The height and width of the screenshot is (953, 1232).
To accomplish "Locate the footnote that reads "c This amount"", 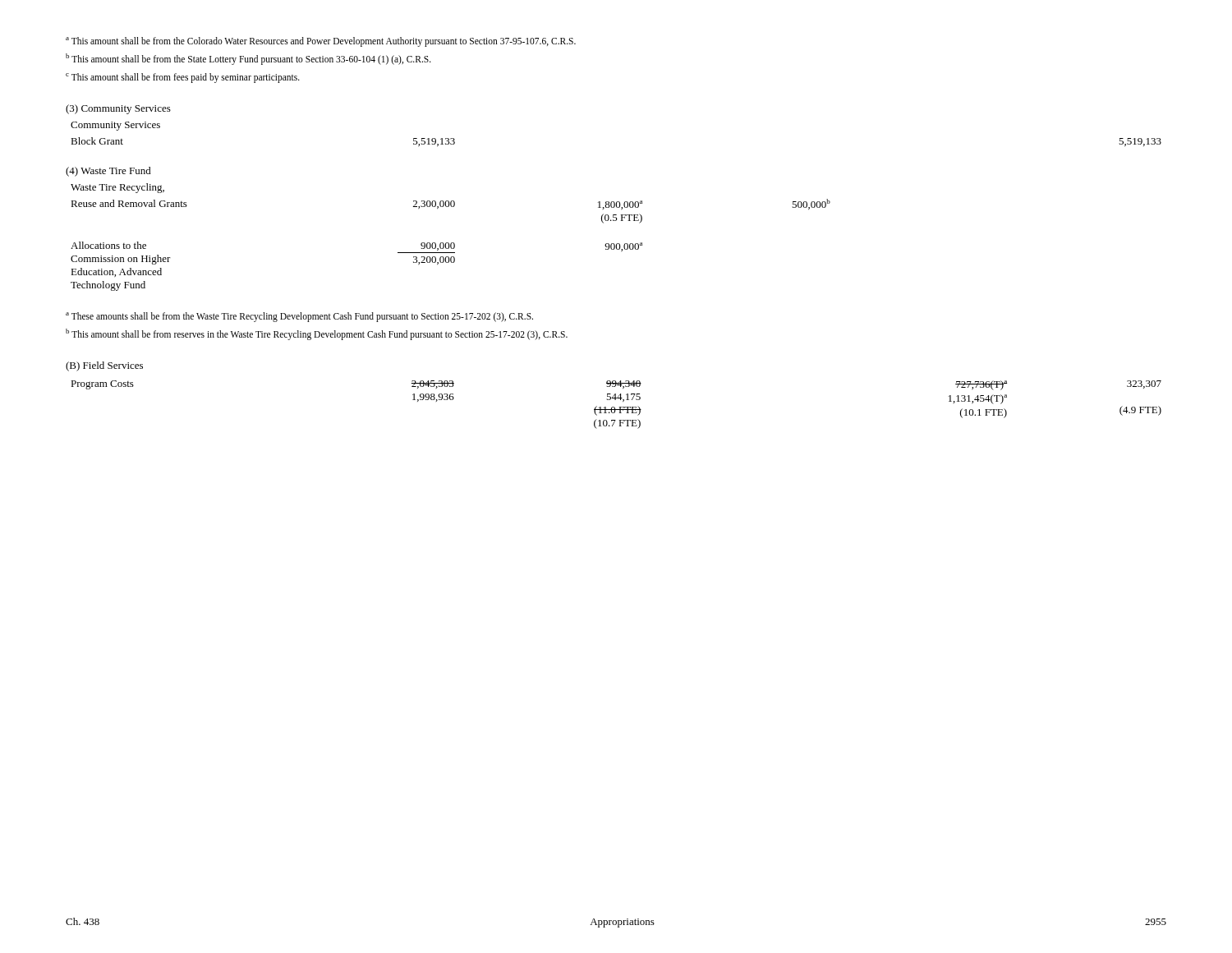I will click(183, 76).
